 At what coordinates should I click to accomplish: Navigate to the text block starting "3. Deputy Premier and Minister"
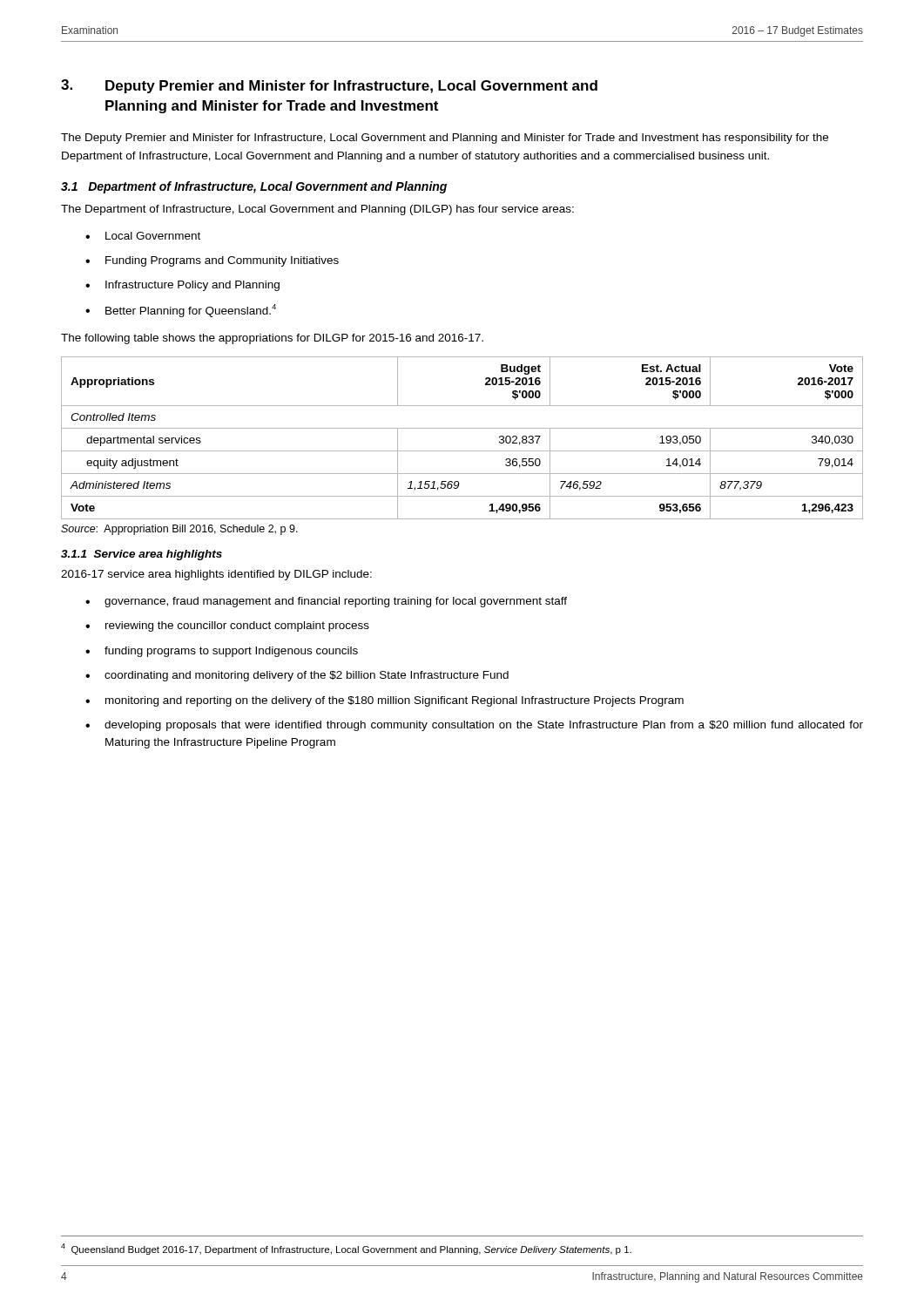point(330,97)
